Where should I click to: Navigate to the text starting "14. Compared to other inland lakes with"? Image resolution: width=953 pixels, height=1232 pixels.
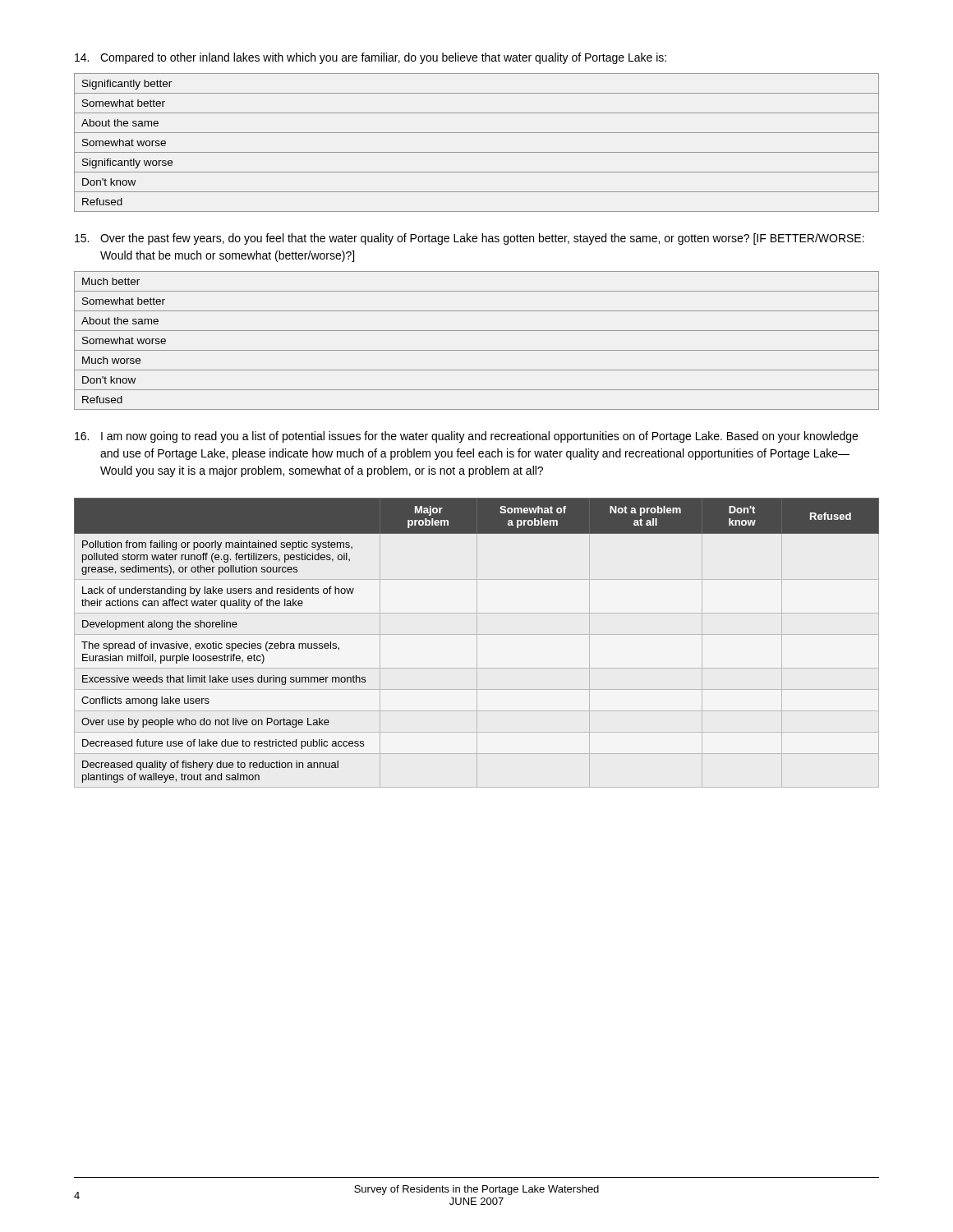point(476,131)
